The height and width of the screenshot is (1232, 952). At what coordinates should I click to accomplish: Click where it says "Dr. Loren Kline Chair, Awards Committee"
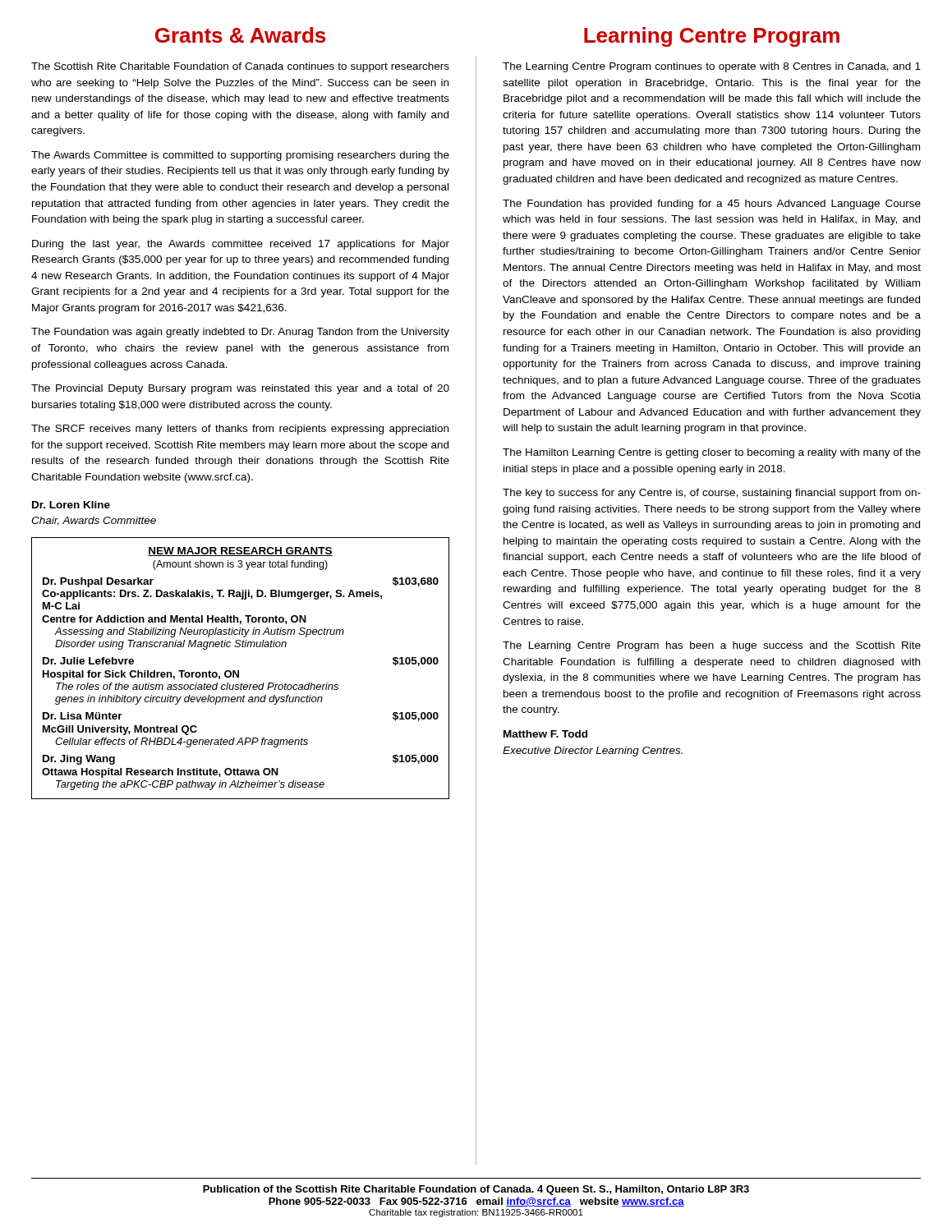[x=71, y=505]
